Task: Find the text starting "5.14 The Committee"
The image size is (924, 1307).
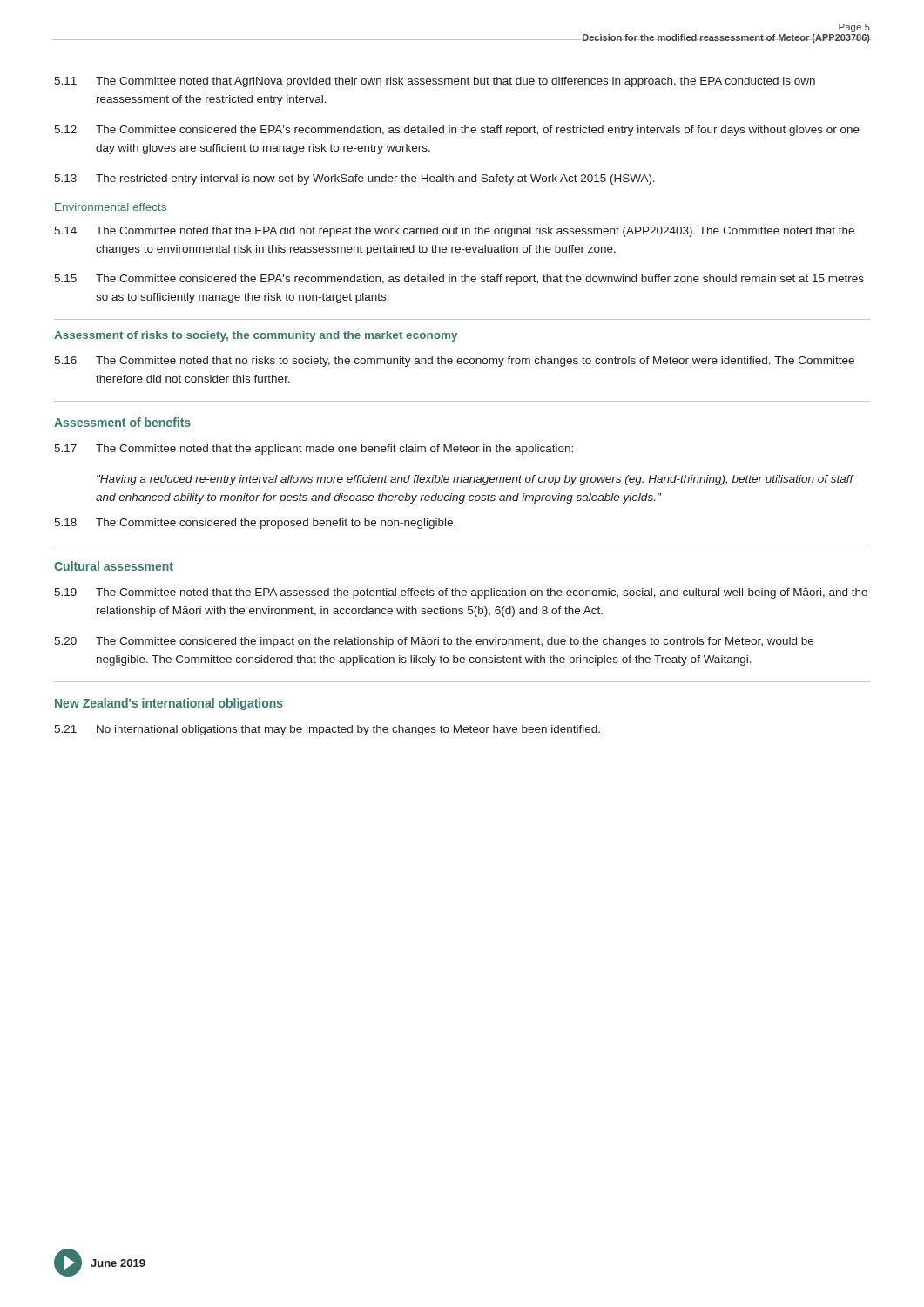Action: coord(462,240)
